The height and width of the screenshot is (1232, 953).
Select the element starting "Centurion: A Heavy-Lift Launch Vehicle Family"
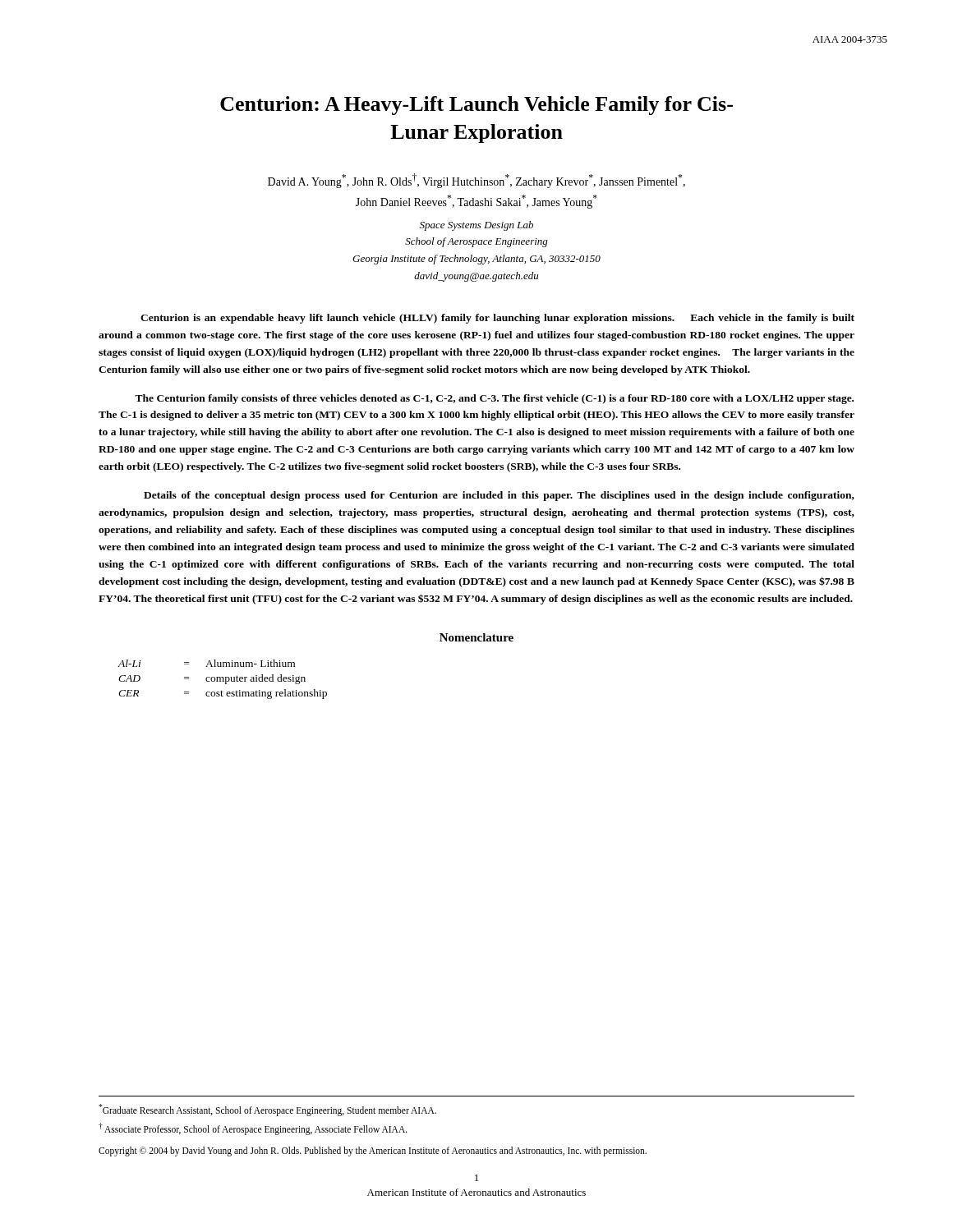pyautogui.click(x=476, y=118)
